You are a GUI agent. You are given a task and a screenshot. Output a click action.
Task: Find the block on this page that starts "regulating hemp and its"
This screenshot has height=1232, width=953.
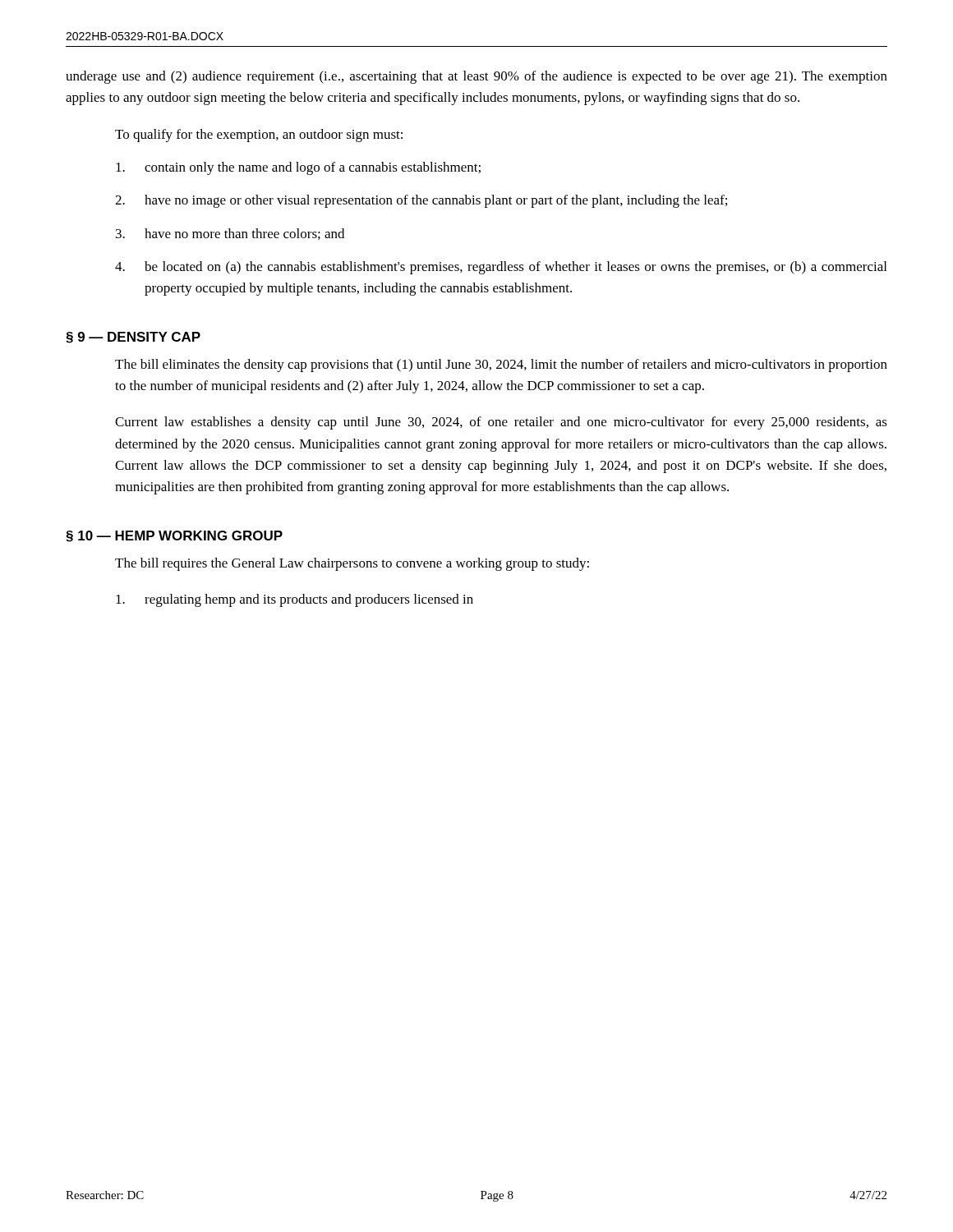point(295,600)
